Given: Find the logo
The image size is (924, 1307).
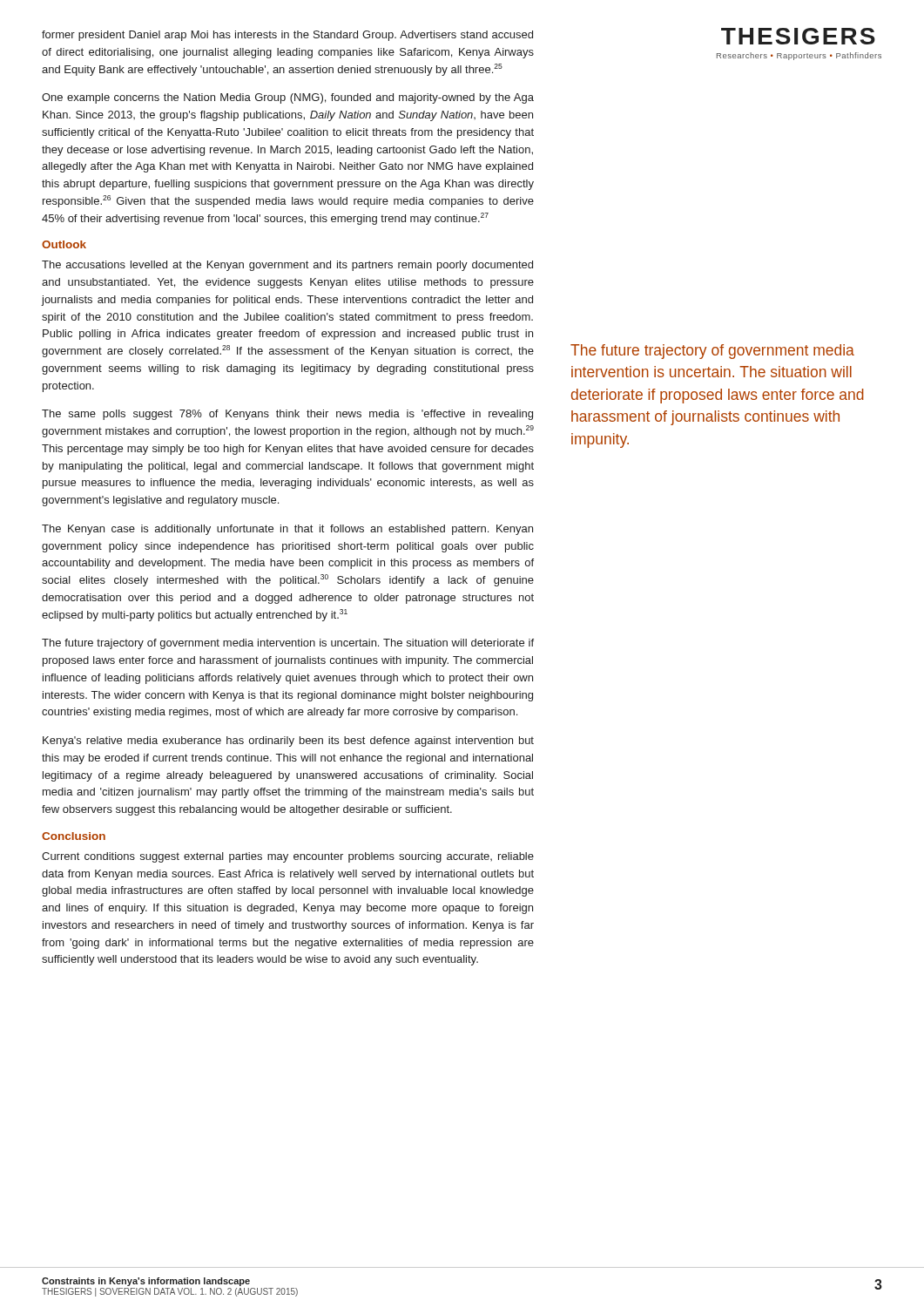Looking at the screenshot, I should coord(799,42).
